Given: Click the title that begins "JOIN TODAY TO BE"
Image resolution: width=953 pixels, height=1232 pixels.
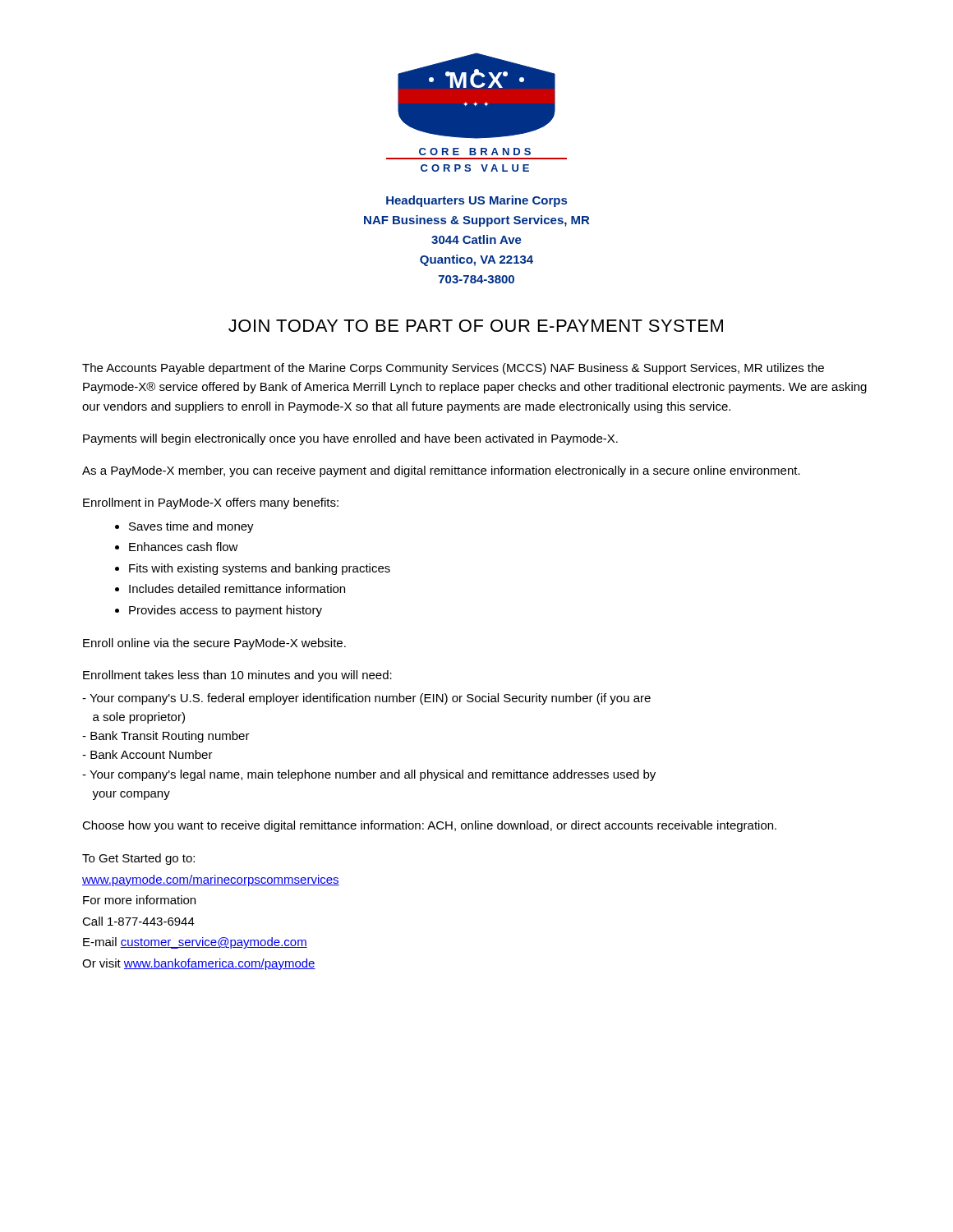Looking at the screenshot, I should pos(476,326).
